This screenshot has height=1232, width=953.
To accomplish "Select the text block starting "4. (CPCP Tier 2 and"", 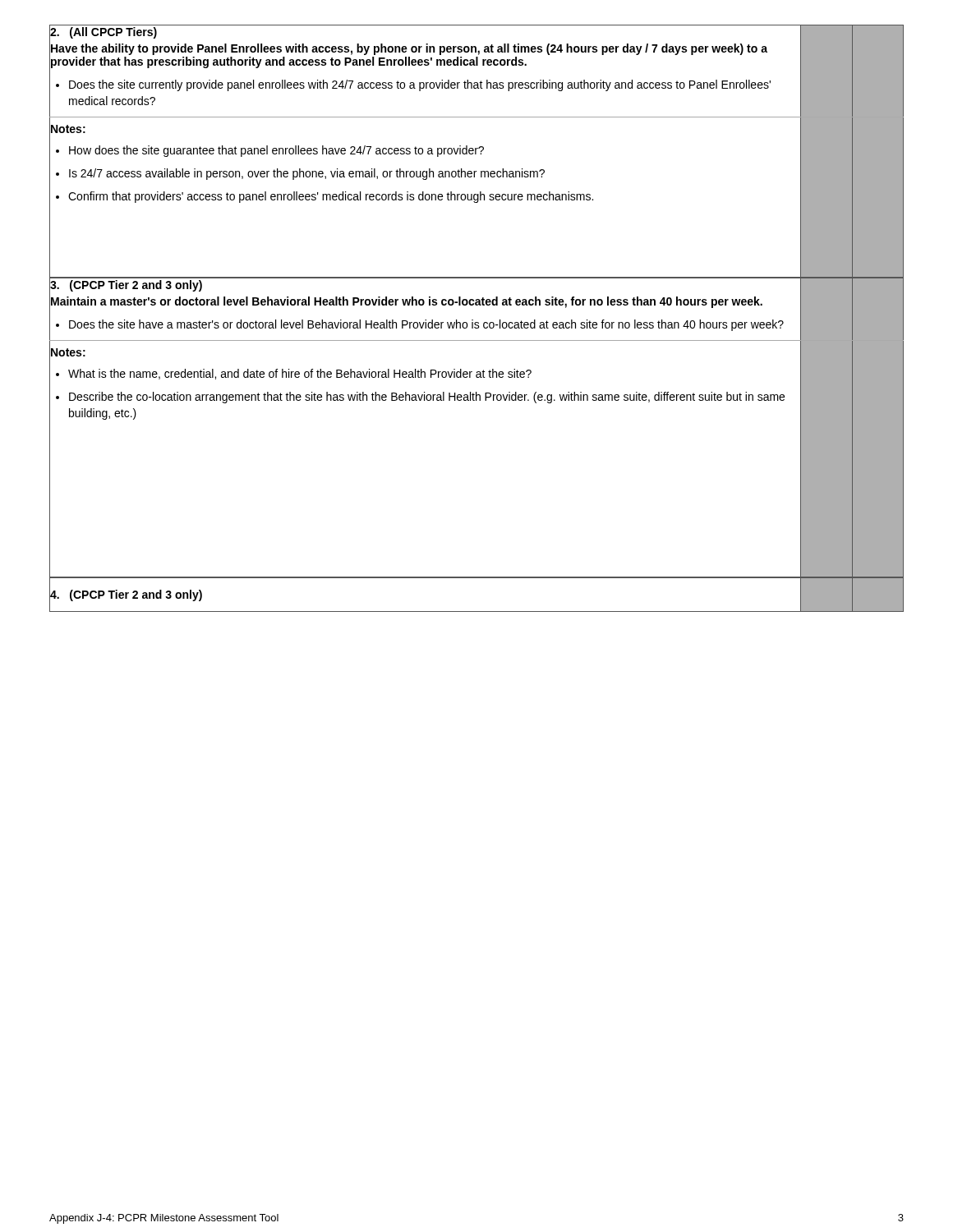I will [126, 594].
